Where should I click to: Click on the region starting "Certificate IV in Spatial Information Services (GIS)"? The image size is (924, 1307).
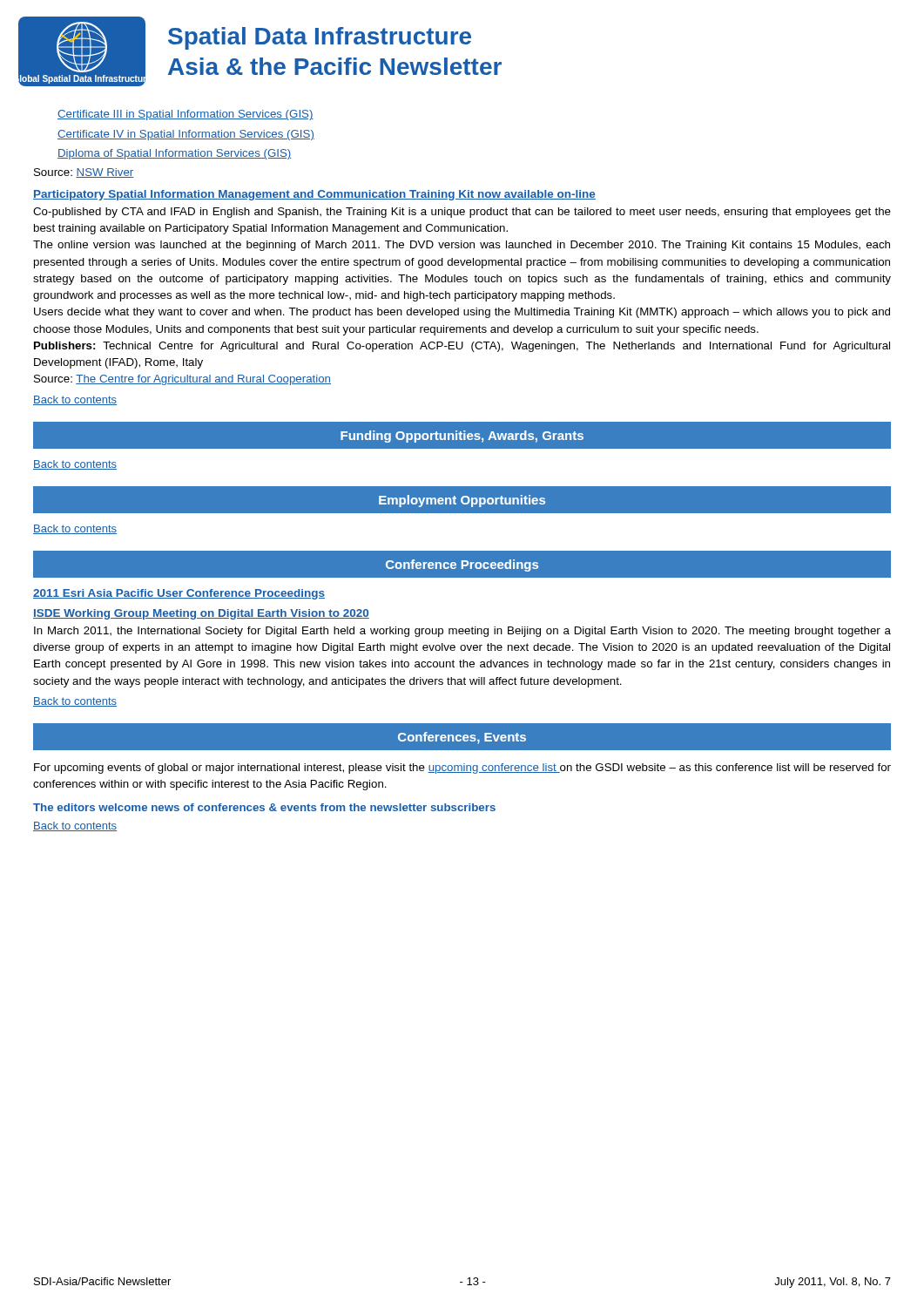[x=186, y=133]
